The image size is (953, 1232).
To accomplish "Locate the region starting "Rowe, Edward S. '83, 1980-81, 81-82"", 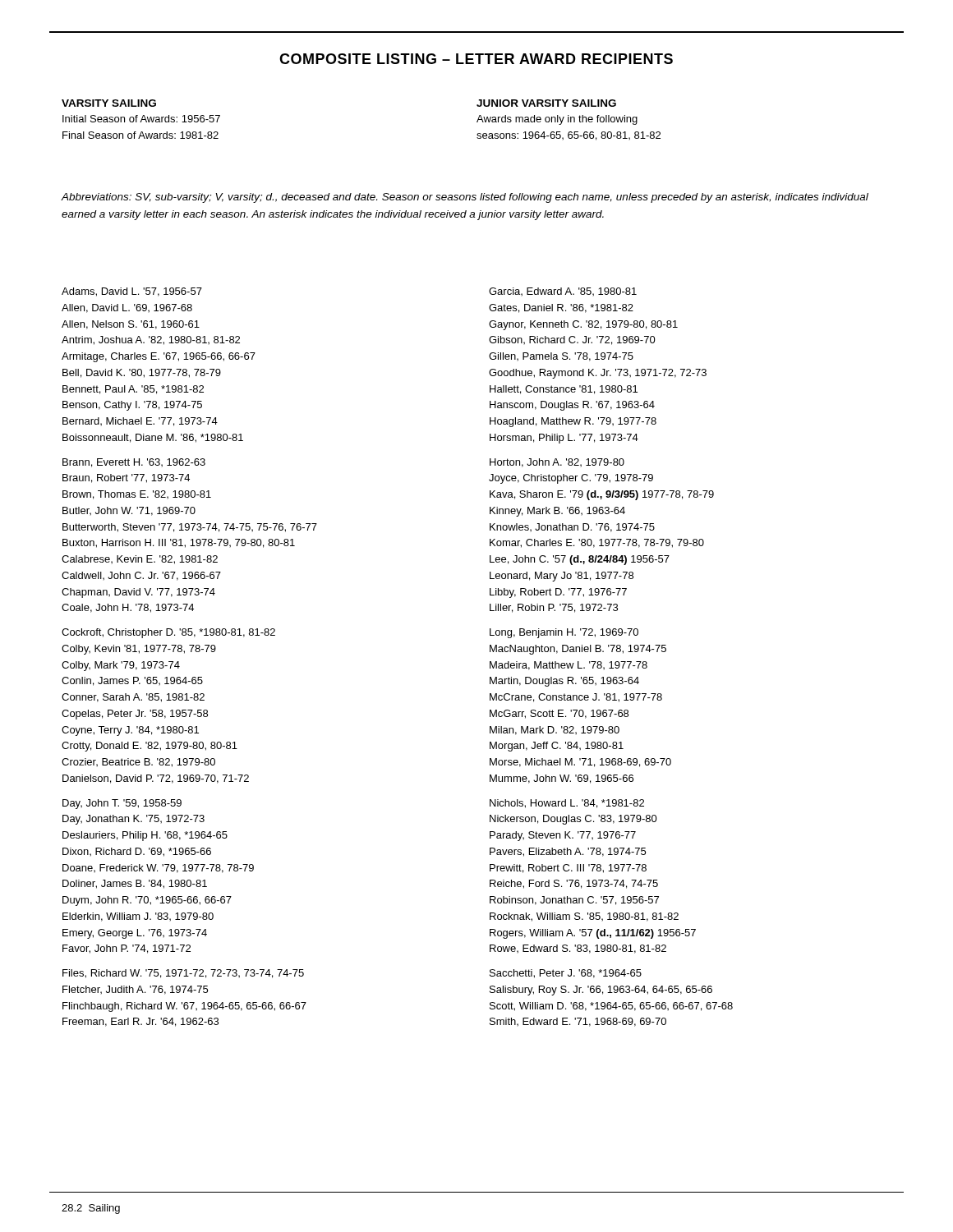I will tap(578, 948).
